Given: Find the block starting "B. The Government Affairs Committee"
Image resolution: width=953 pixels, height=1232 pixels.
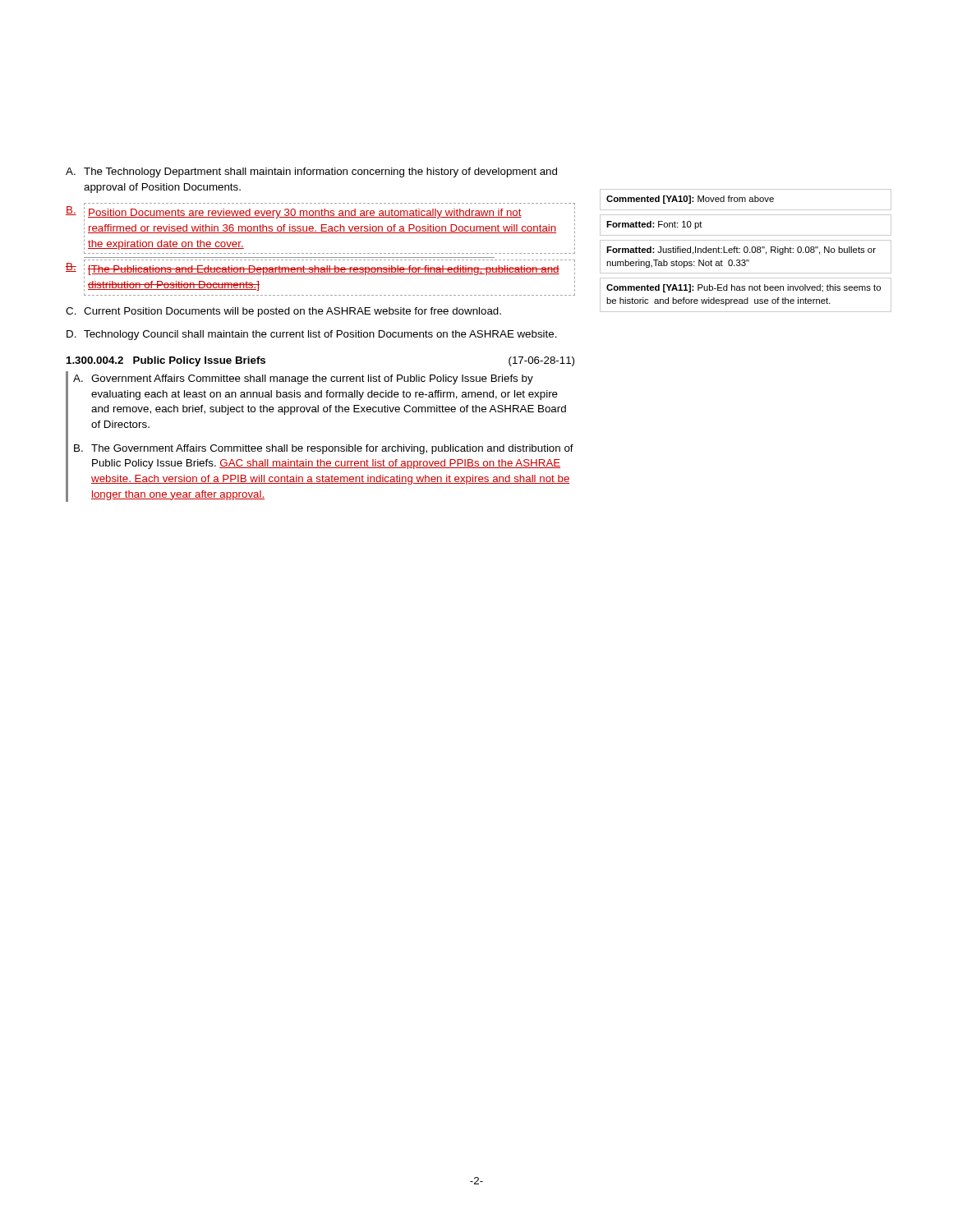Looking at the screenshot, I should click(324, 471).
